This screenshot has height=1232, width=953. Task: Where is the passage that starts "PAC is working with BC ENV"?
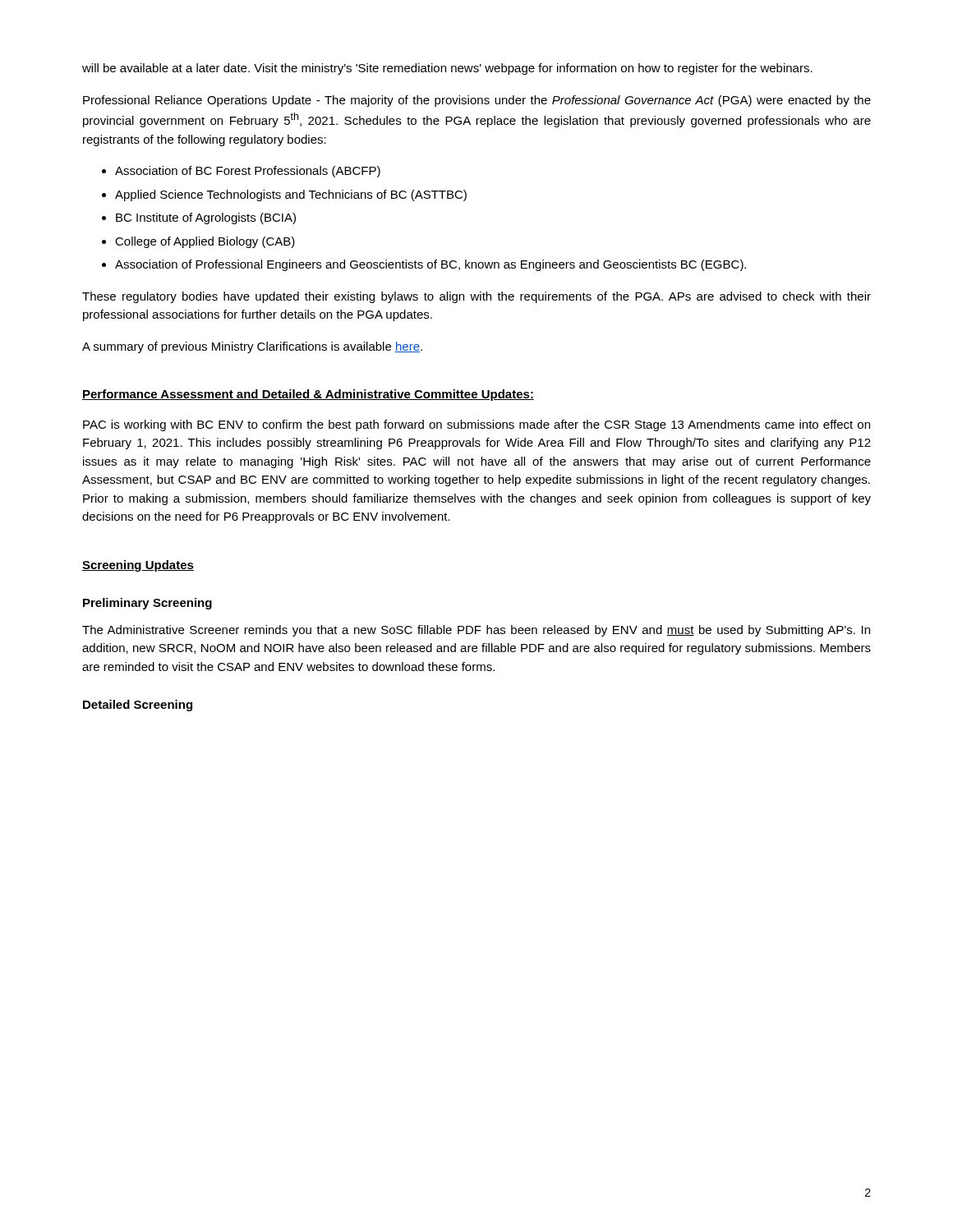476,470
